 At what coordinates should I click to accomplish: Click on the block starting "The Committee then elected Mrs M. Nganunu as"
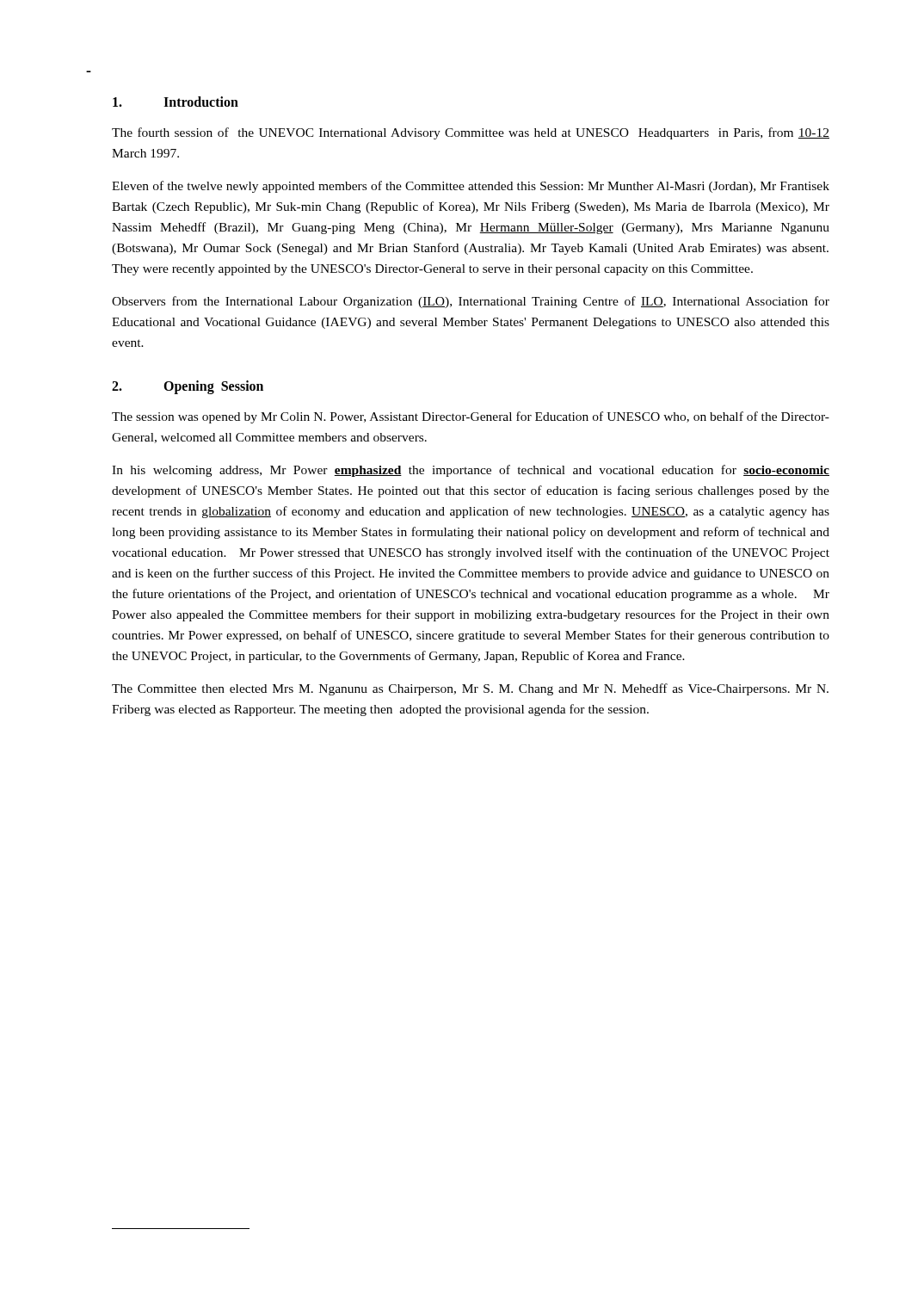[471, 699]
